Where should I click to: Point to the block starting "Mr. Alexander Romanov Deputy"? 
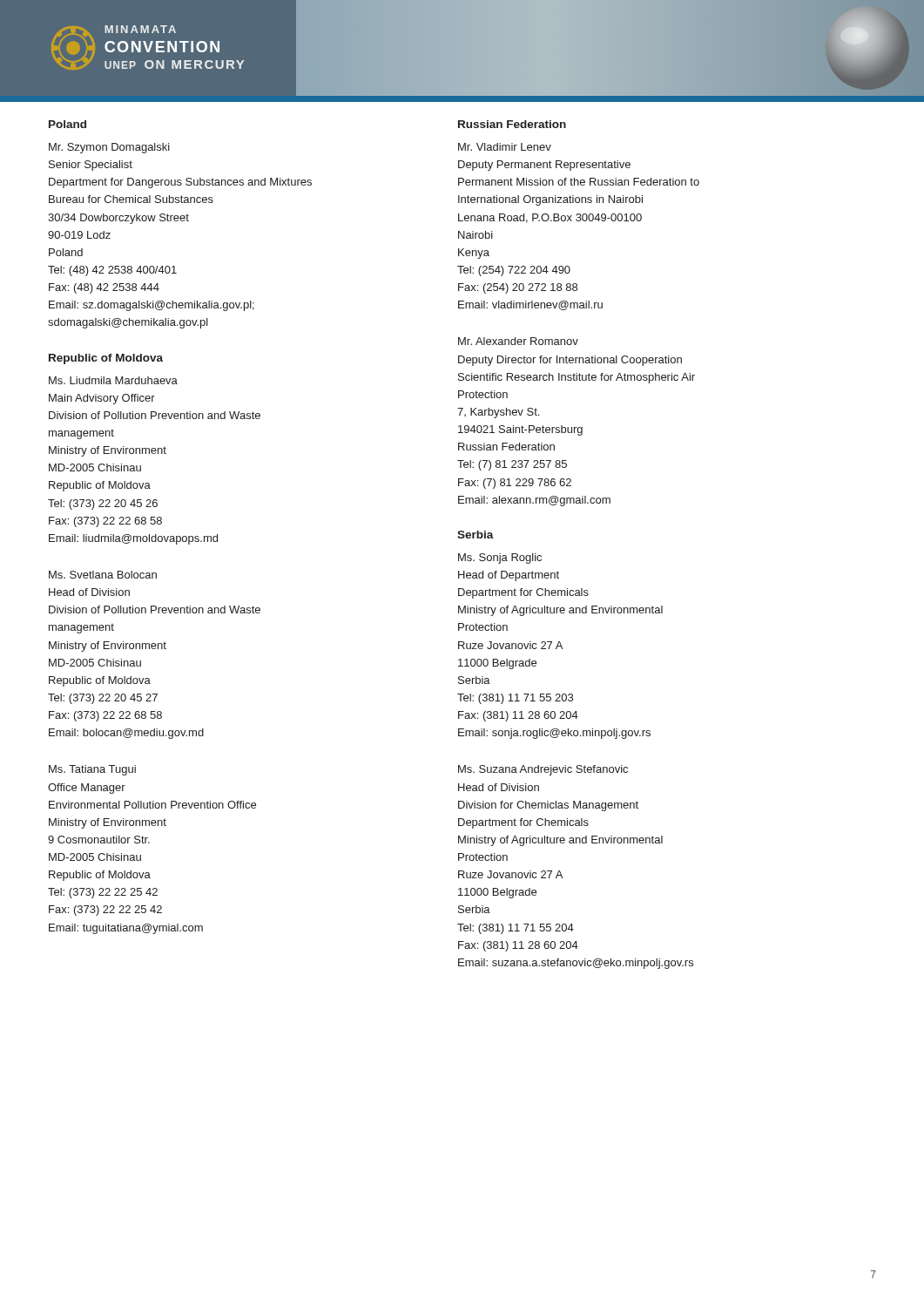click(576, 420)
